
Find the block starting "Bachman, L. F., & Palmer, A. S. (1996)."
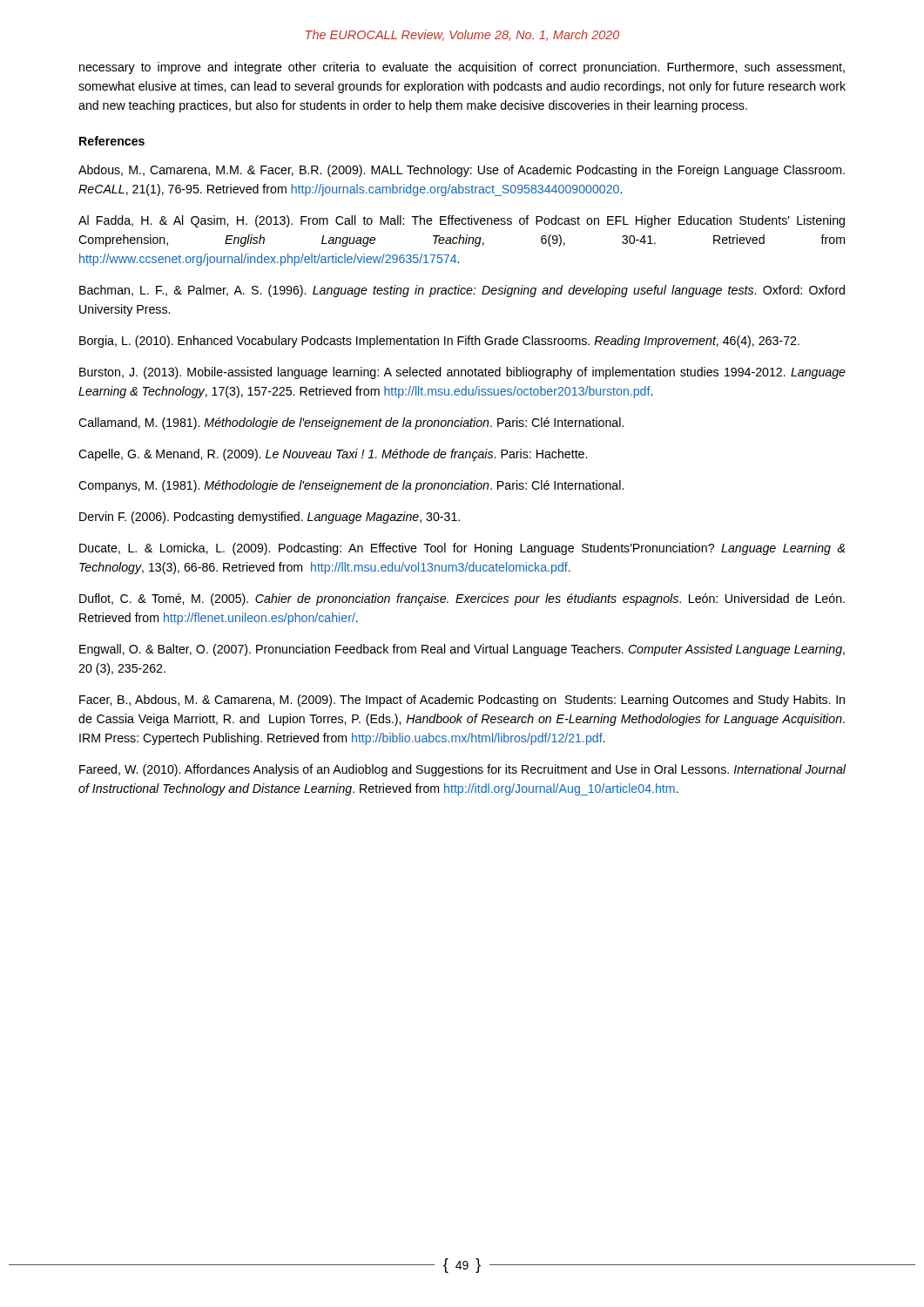point(462,300)
